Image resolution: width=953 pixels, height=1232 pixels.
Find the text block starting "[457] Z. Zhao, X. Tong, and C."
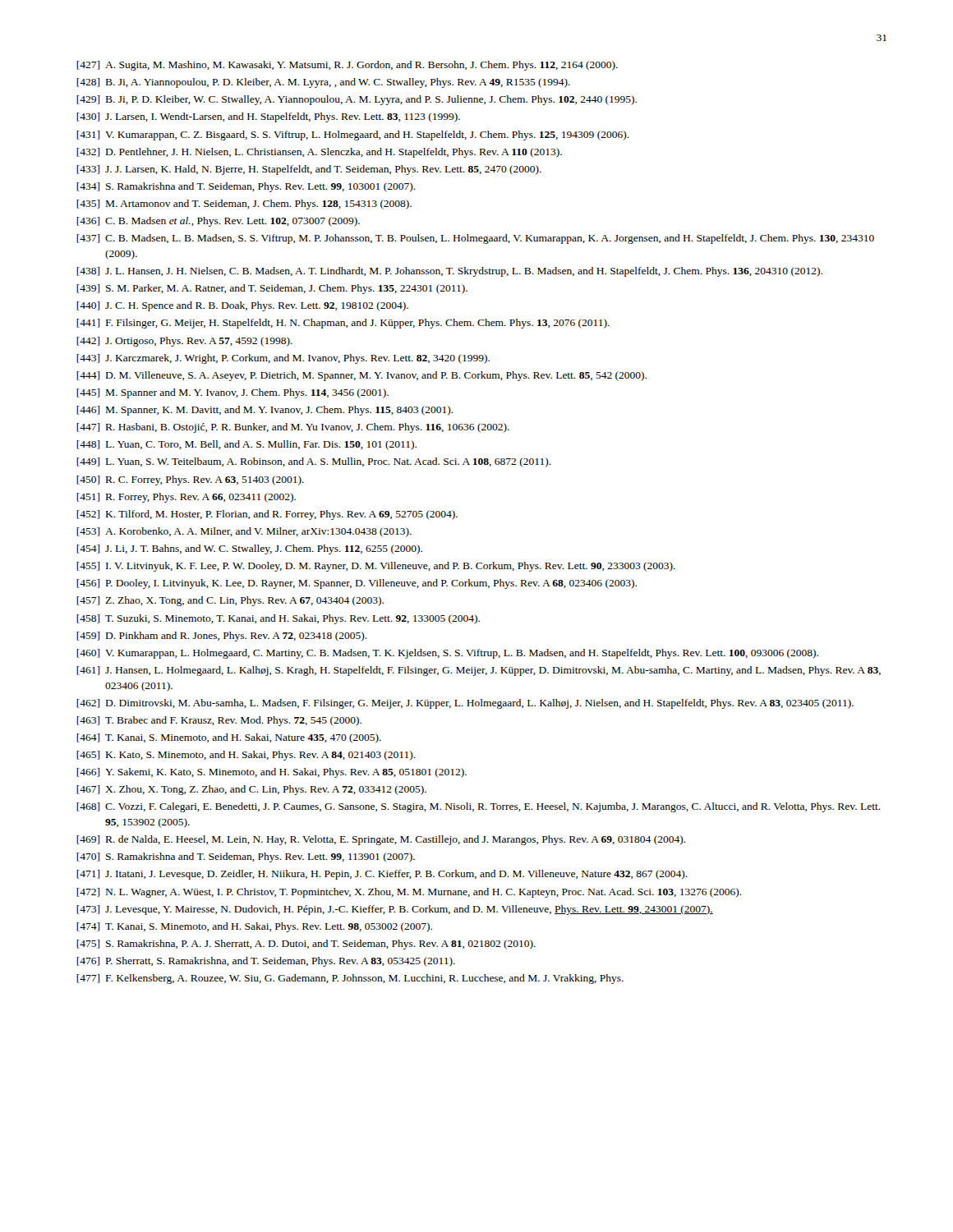[x=230, y=601]
